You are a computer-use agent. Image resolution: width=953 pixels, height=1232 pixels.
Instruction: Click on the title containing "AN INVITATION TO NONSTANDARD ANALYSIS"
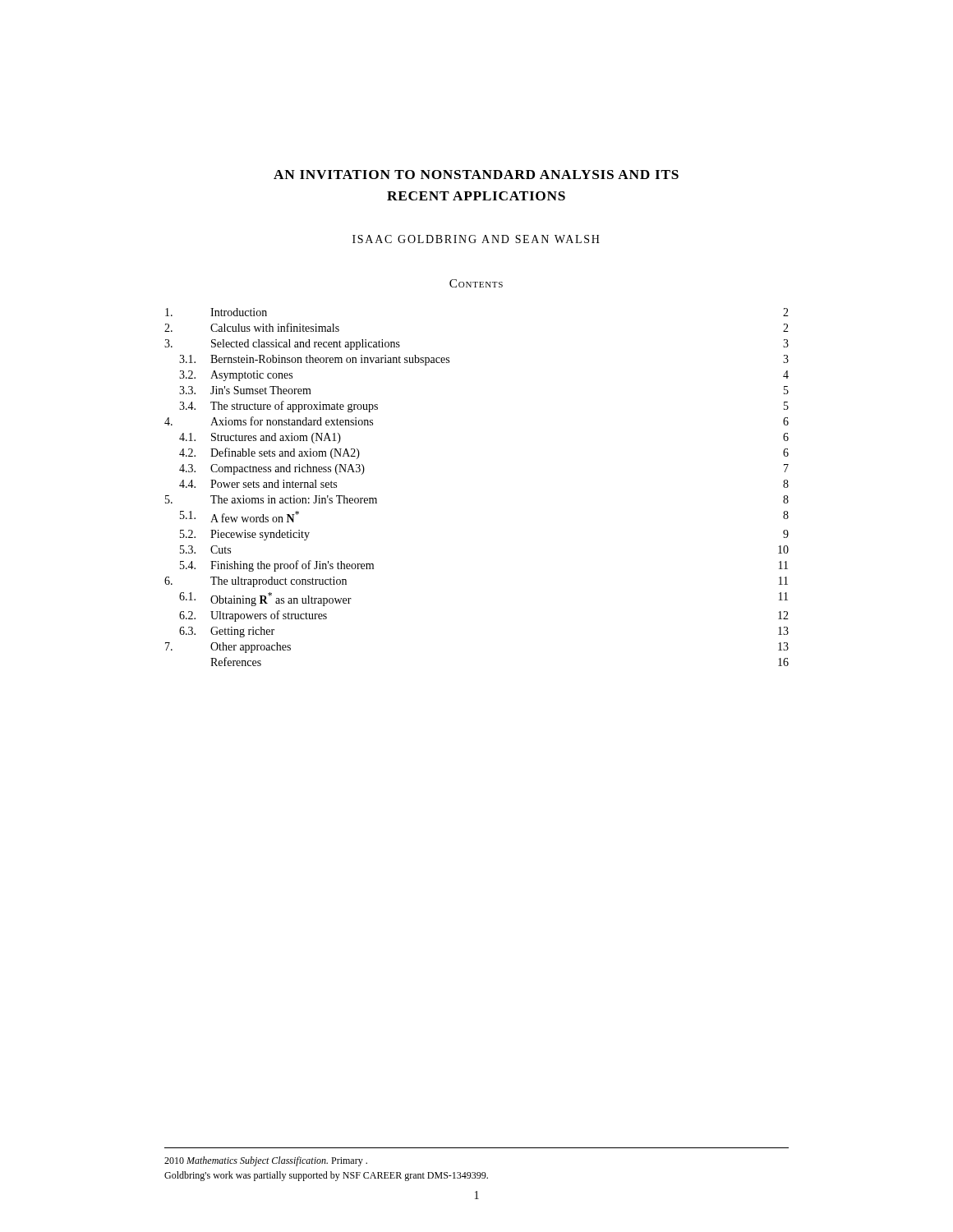(476, 186)
